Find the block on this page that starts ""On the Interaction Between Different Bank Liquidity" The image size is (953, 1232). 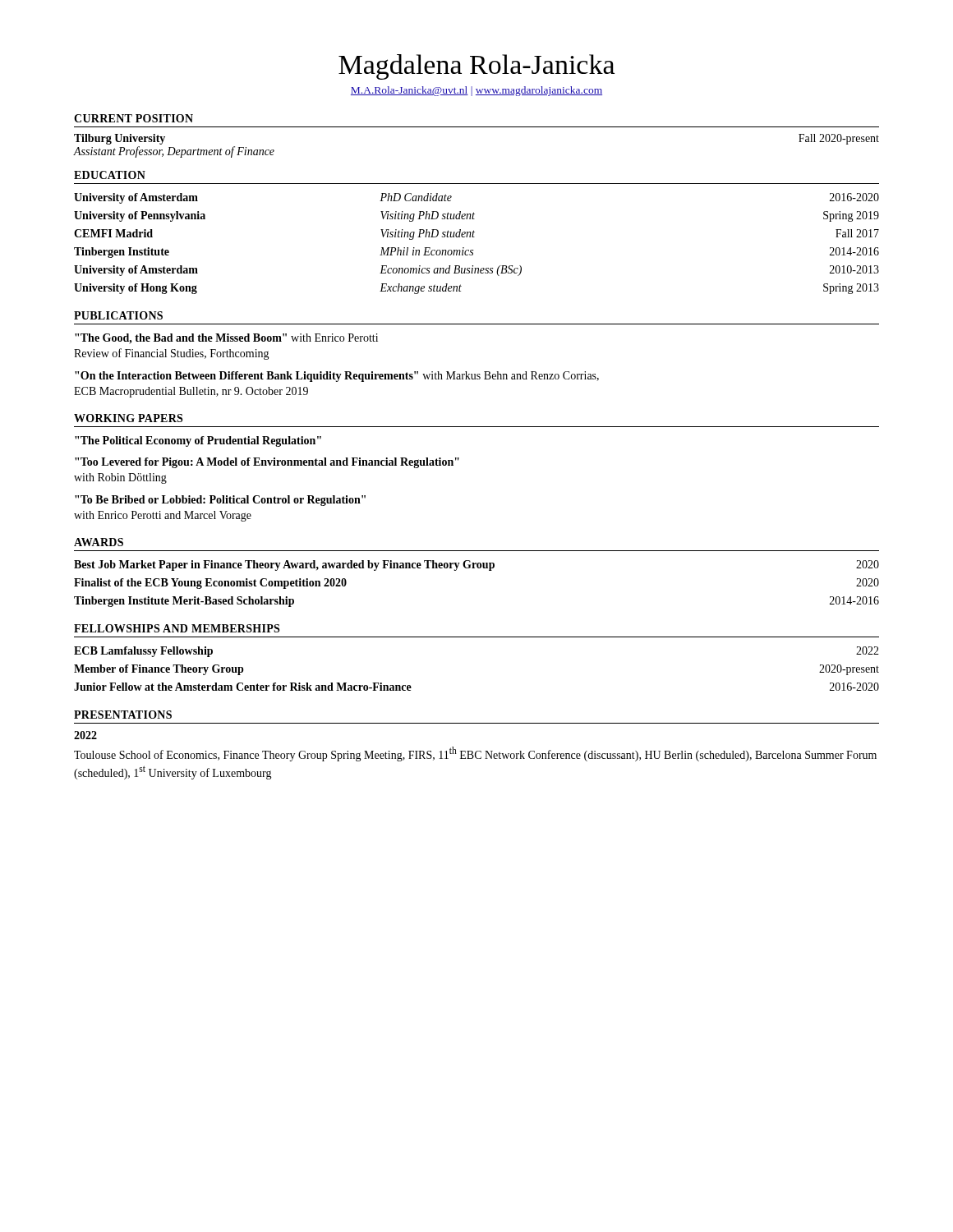pos(337,383)
